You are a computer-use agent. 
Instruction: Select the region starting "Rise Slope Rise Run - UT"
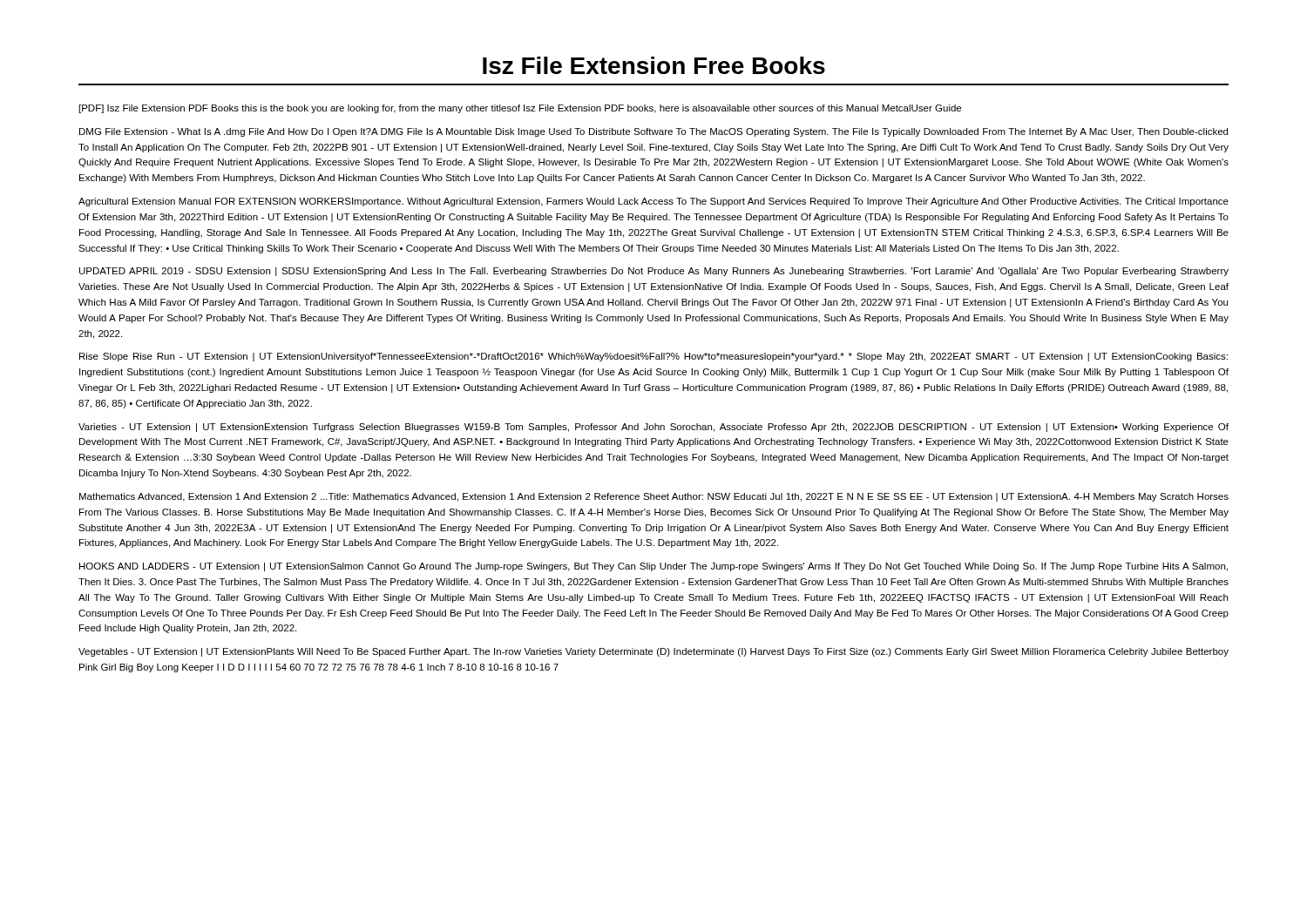point(654,380)
